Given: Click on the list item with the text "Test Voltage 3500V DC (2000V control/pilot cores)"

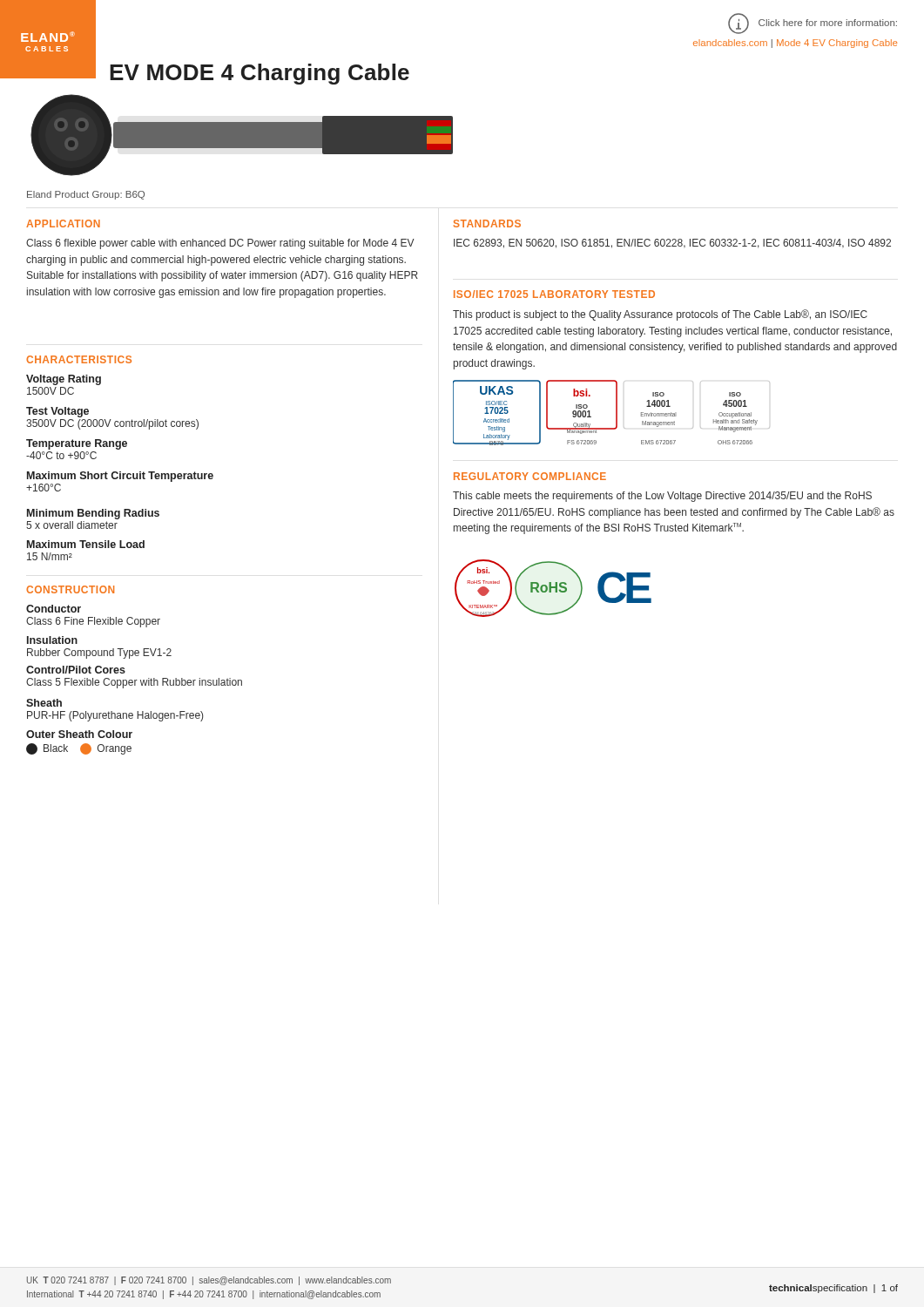Looking at the screenshot, I should (x=57, y=412).
